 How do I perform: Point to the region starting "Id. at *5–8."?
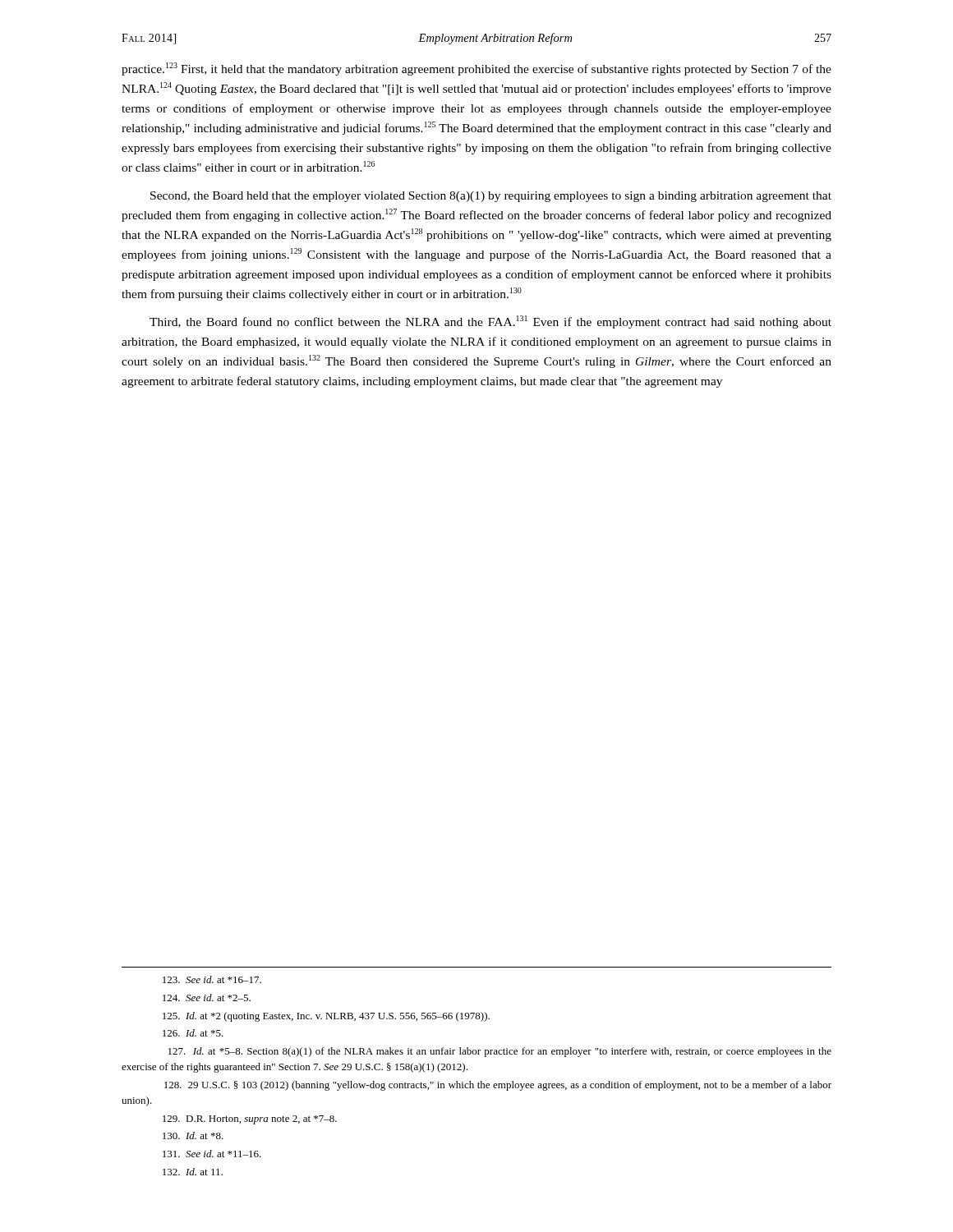pyautogui.click(x=476, y=1060)
